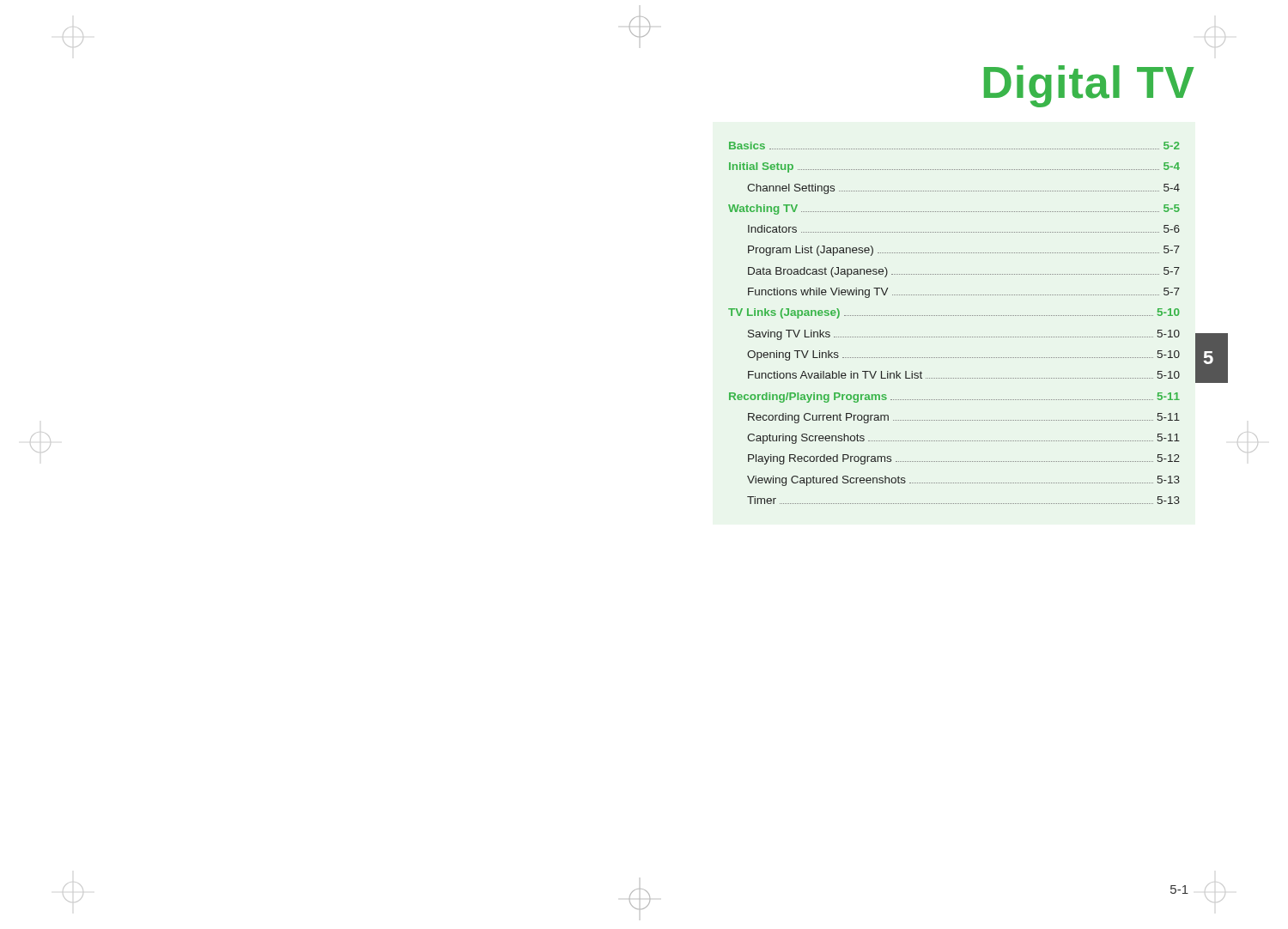Image resolution: width=1288 pixels, height=929 pixels.
Task: Click on the region starting "Data Broadcast (Japanese) 5-7"
Action: 963,271
